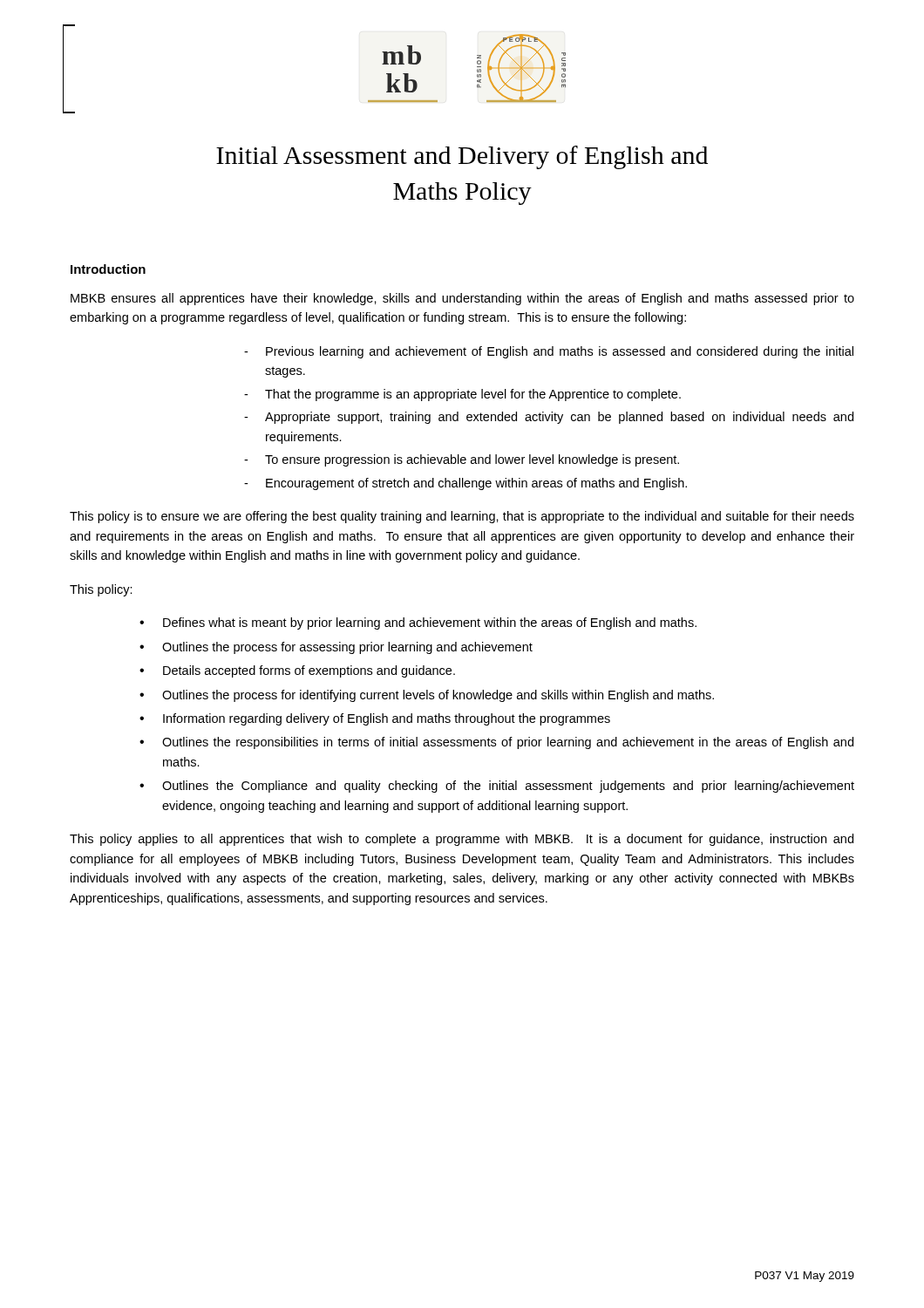Navigate to the text starting "• Outlines the Compliance and quality checking"
This screenshot has width=924, height=1308.
tap(497, 796)
